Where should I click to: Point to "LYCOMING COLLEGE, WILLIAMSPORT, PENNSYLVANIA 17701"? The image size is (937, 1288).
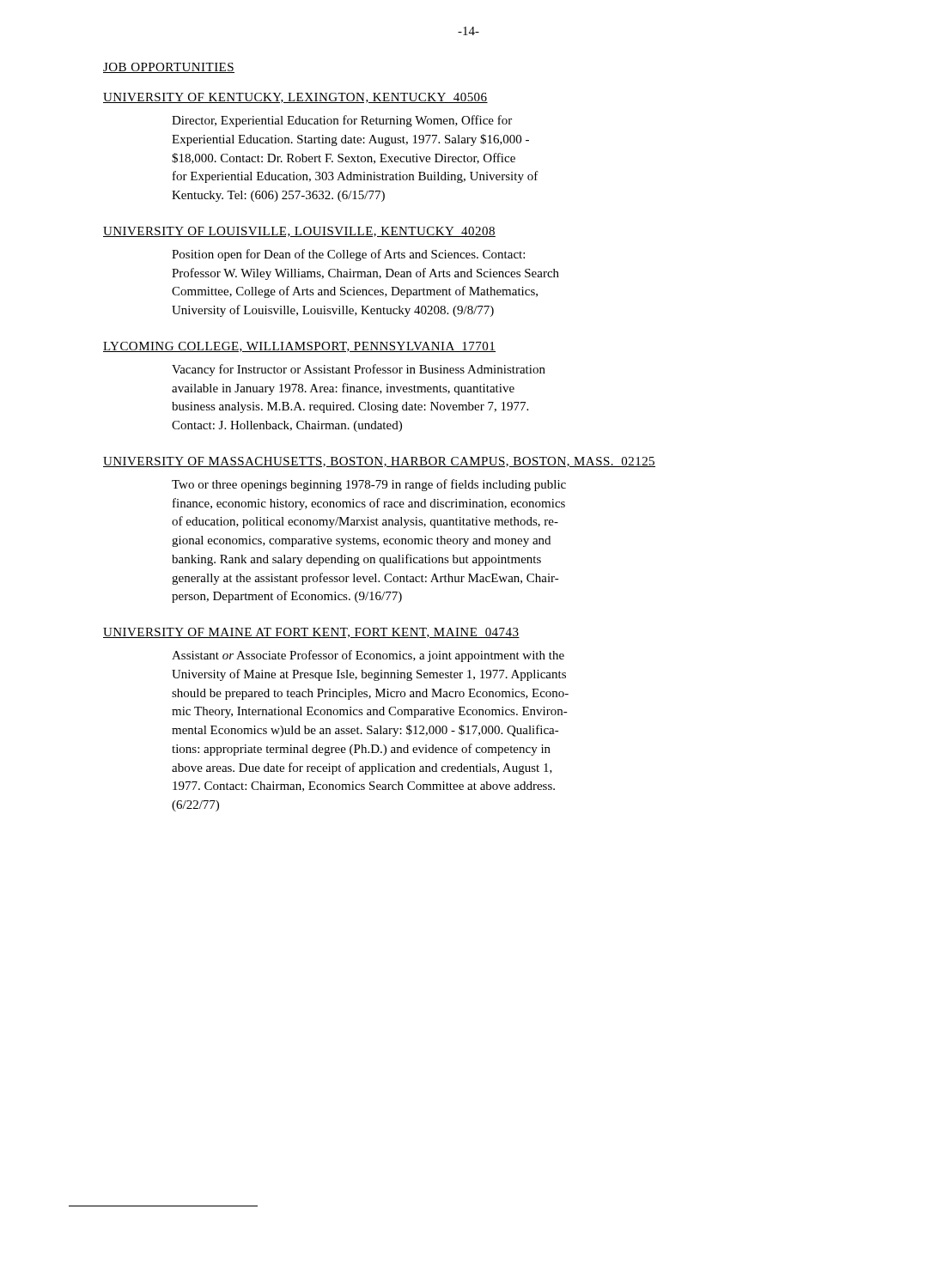click(299, 346)
